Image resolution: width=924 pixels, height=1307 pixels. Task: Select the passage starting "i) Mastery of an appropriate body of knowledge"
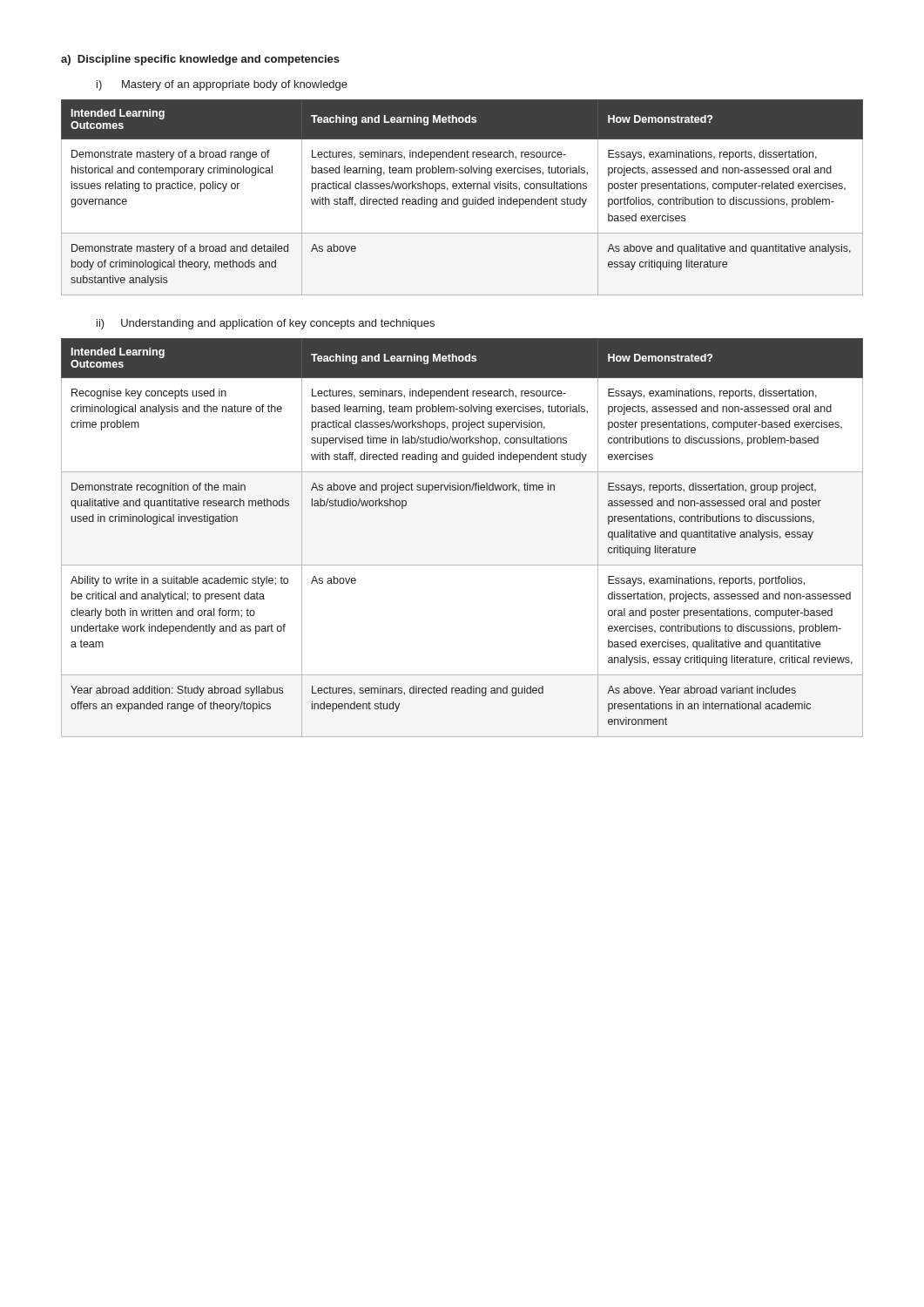pos(222,84)
